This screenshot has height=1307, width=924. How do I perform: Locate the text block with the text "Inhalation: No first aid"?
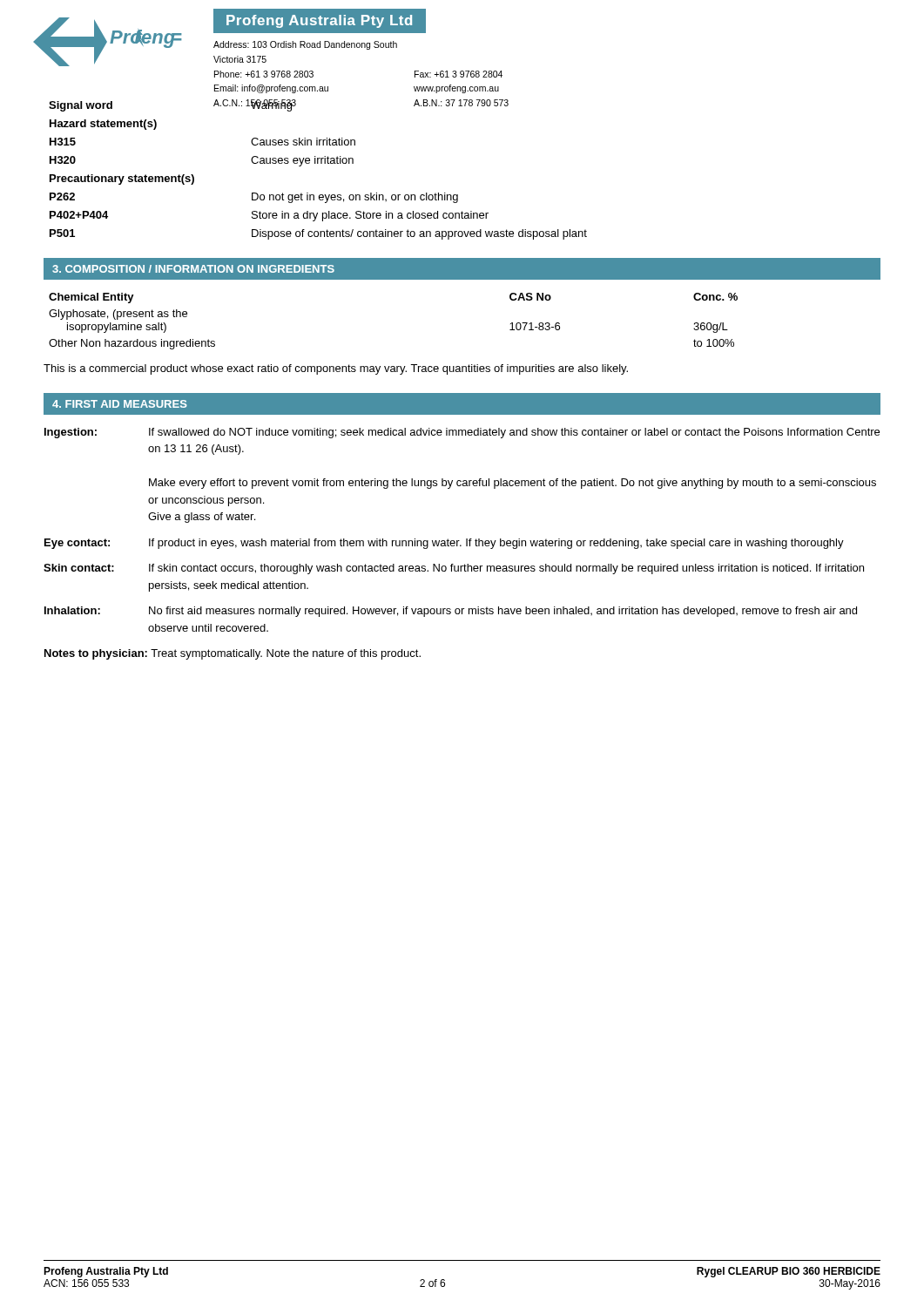pyautogui.click(x=462, y=619)
